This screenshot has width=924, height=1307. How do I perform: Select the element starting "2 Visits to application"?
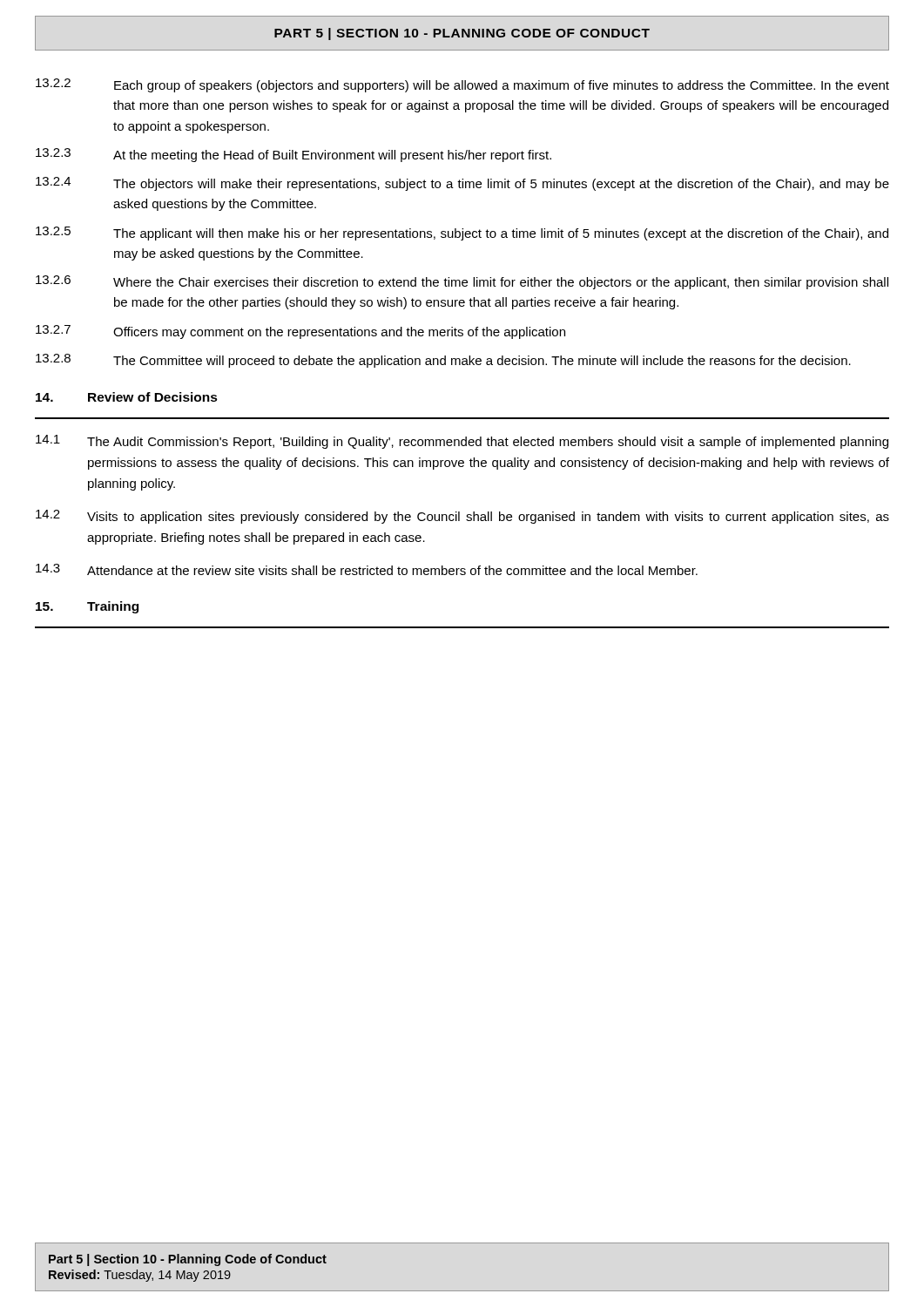coord(462,527)
